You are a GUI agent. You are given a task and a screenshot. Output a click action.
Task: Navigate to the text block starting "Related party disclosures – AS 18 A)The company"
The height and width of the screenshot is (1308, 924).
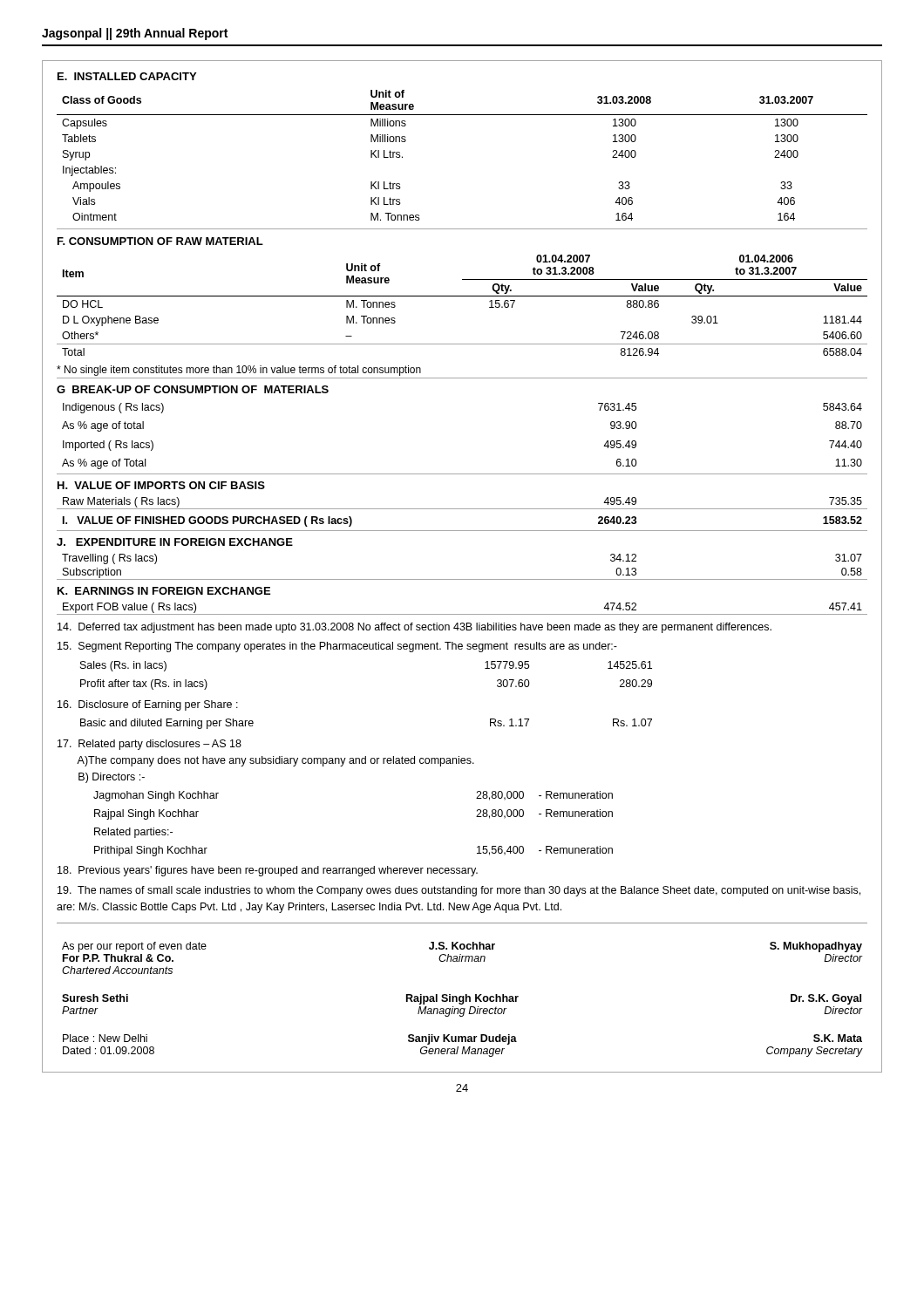(149, 745)
